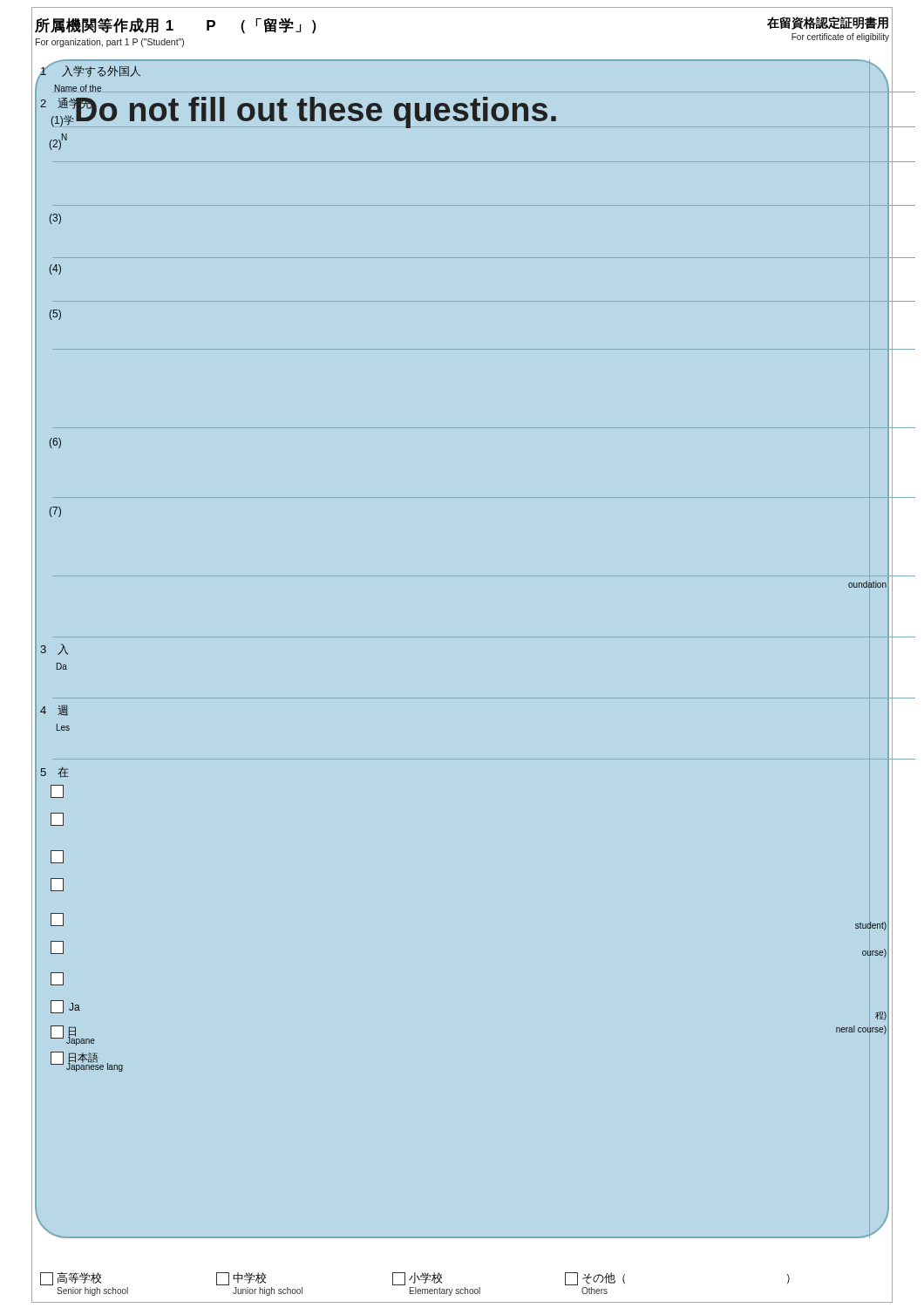The width and height of the screenshot is (924, 1308).
Task: Point to the element starting "程)neral course)"
Action: [861, 1022]
